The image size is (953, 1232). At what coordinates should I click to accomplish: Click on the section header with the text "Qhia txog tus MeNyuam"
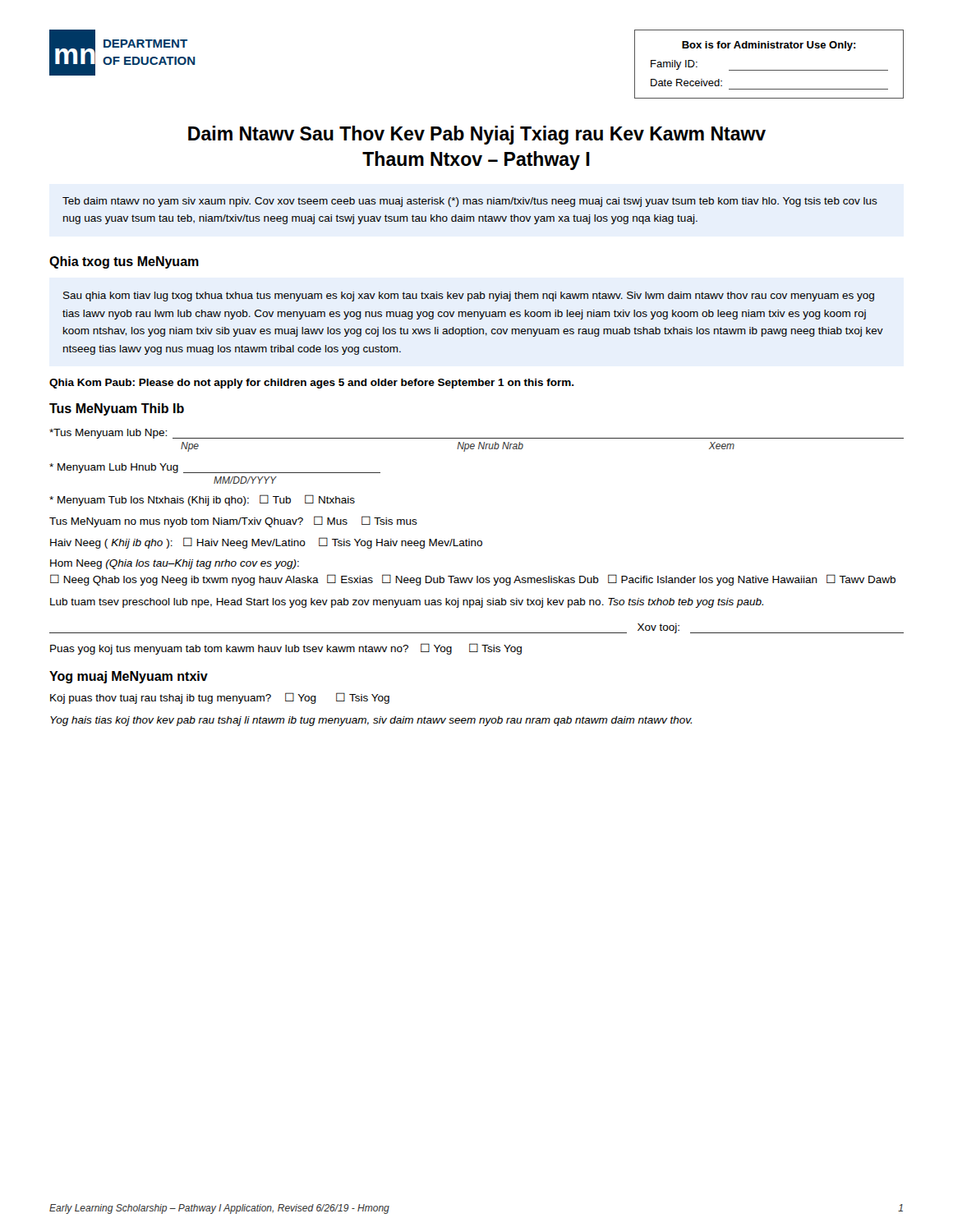pos(124,262)
